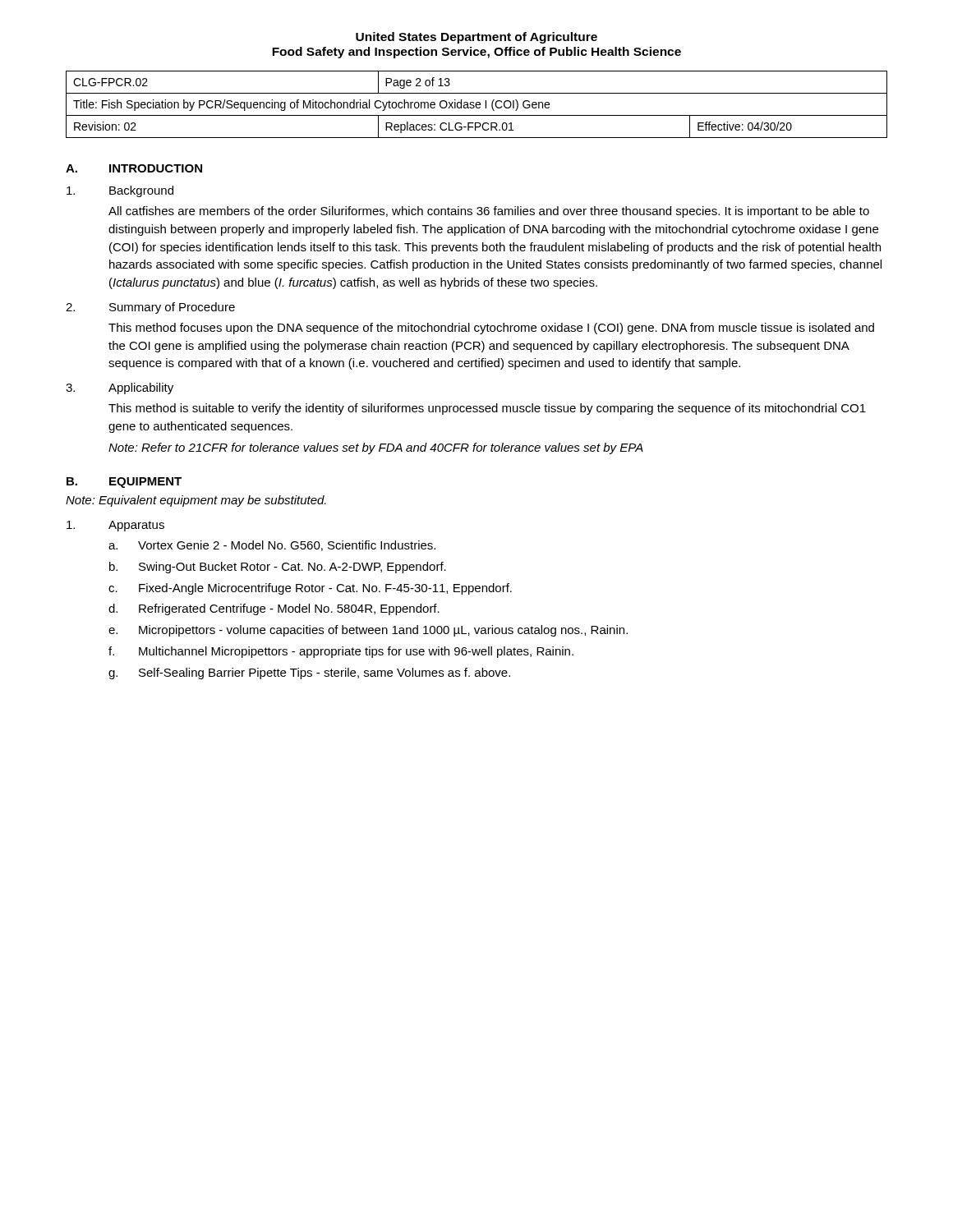Click on the text that reads "Note: Equivalent equipment may be substituted."
The image size is (953, 1232).
point(197,500)
